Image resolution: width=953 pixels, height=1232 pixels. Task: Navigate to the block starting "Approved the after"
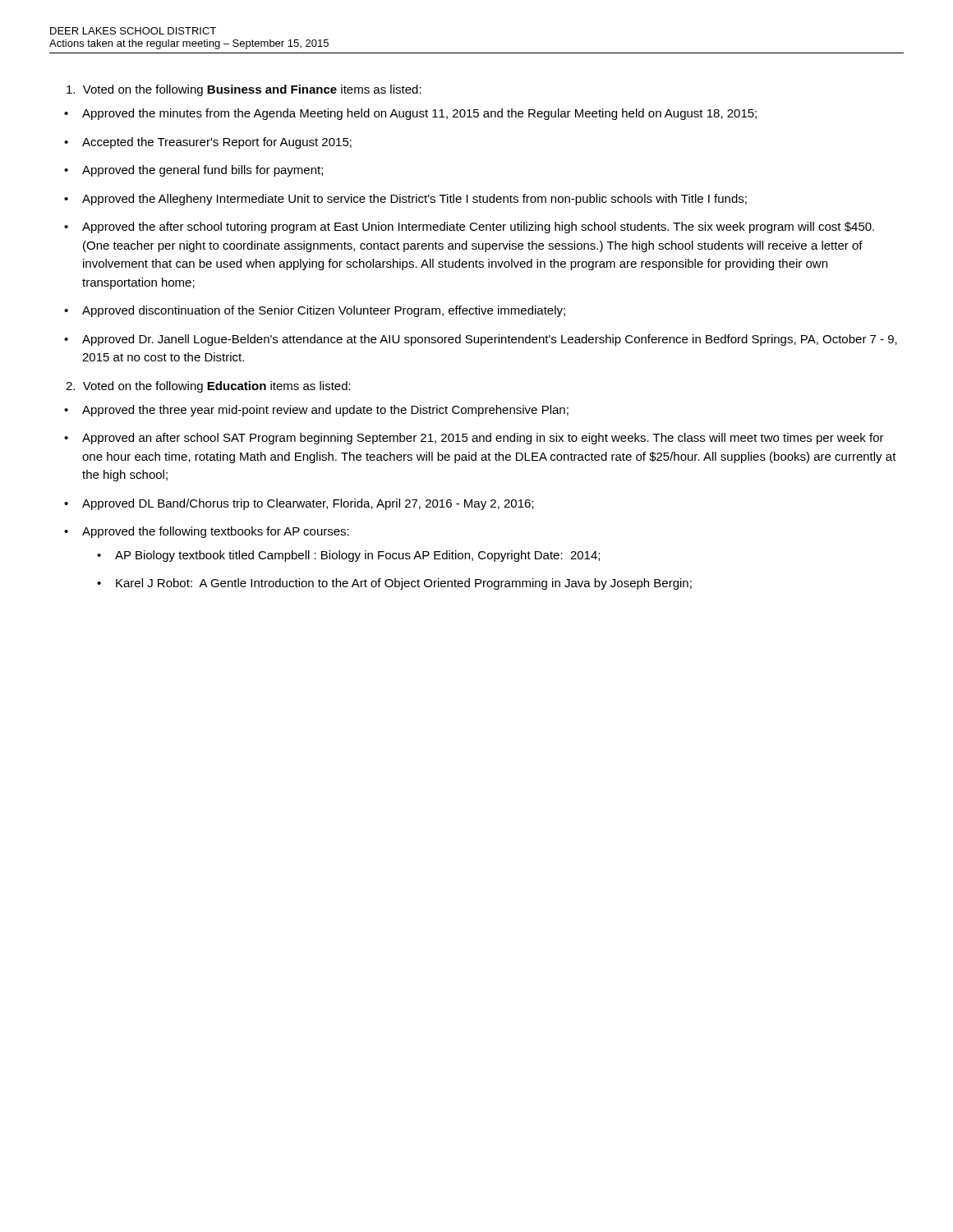(x=479, y=254)
